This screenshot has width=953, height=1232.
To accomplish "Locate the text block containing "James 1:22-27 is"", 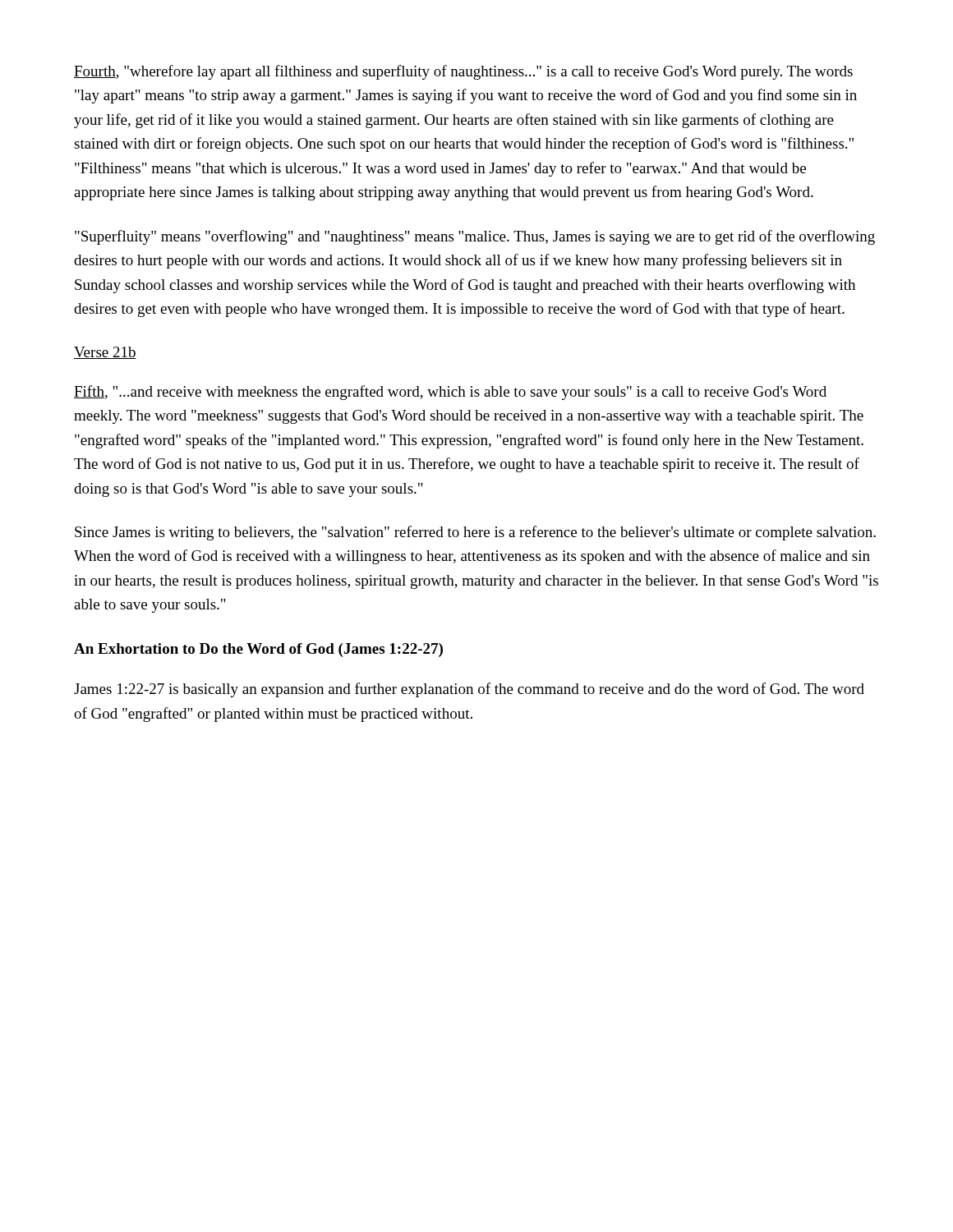I will pos(469,701).
